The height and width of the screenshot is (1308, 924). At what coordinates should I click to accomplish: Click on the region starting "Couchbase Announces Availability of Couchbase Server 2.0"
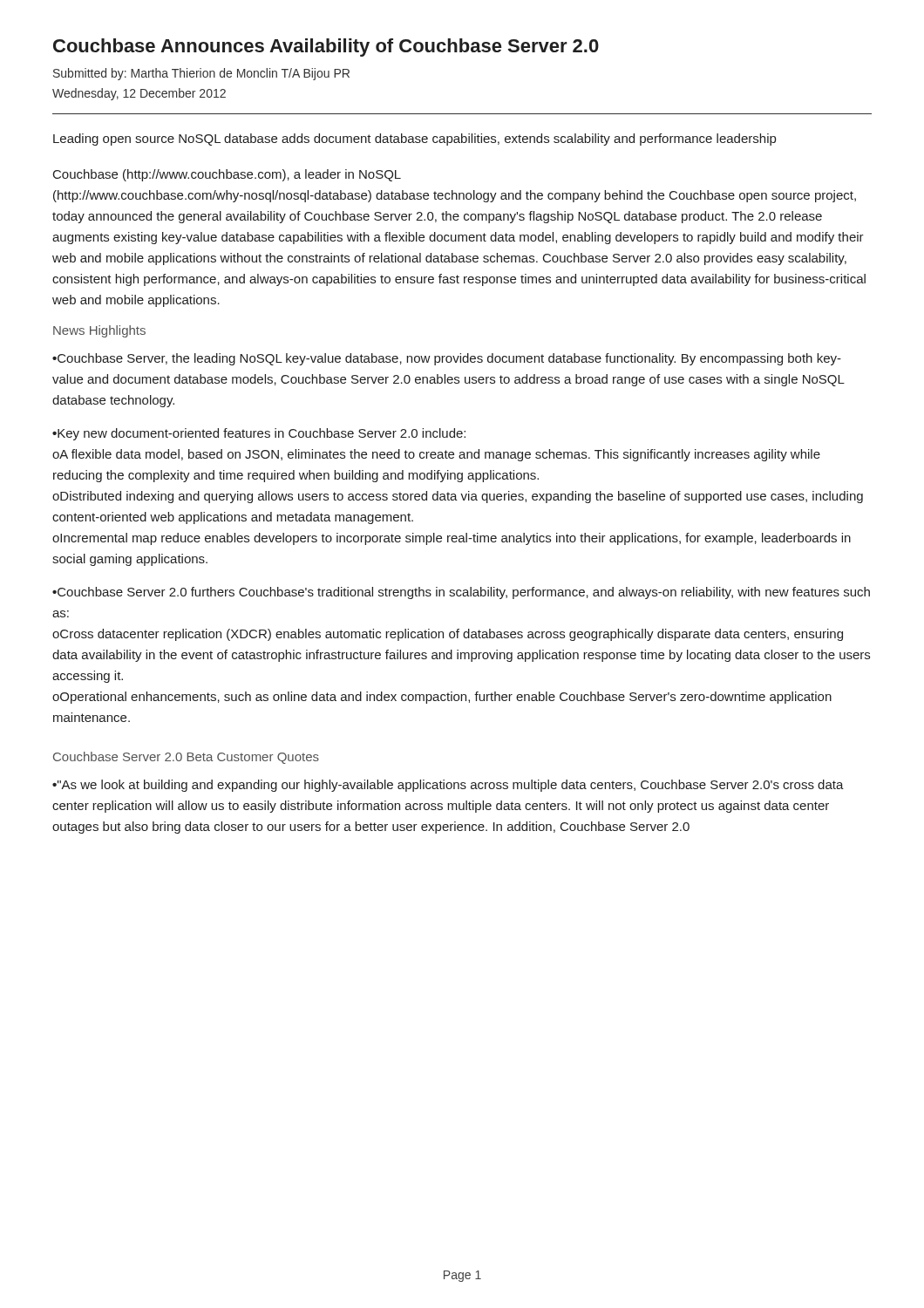[x=326, y=46]
